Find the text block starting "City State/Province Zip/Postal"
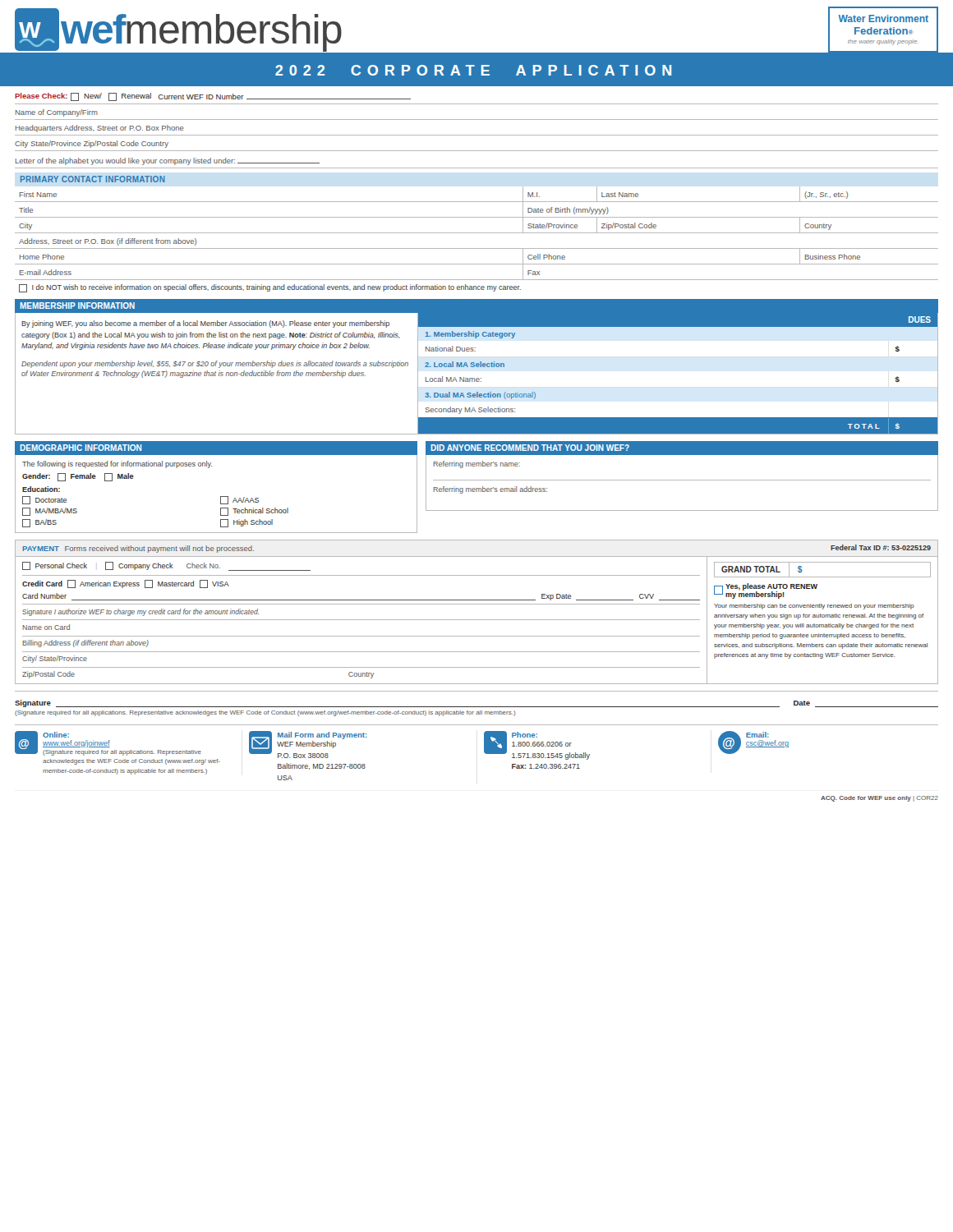This screenshot has height=1232, width=953. pyautogui.click(x=92, y=144)
